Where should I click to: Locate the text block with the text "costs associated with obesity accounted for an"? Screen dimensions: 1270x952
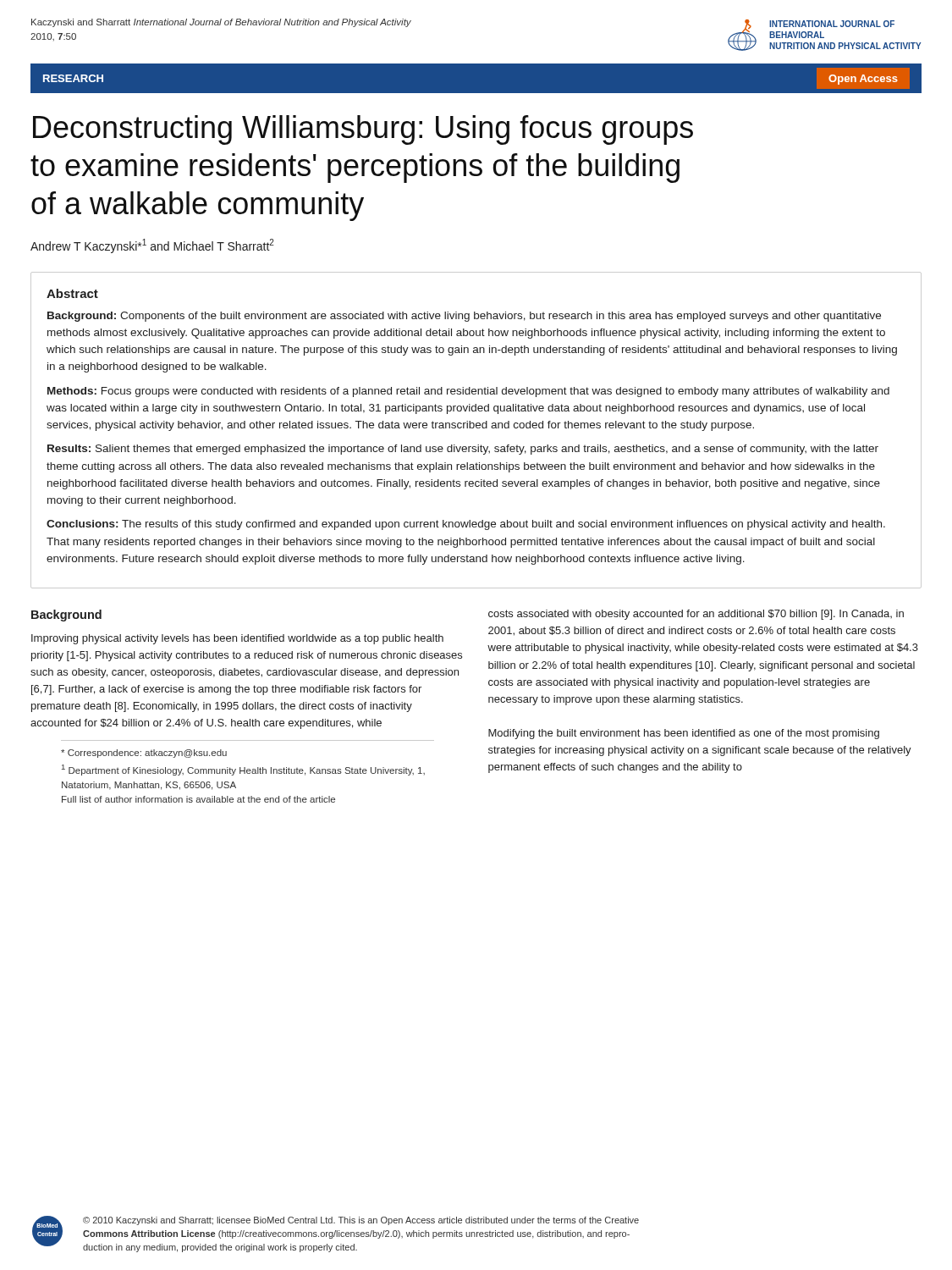tap(705, 691)
